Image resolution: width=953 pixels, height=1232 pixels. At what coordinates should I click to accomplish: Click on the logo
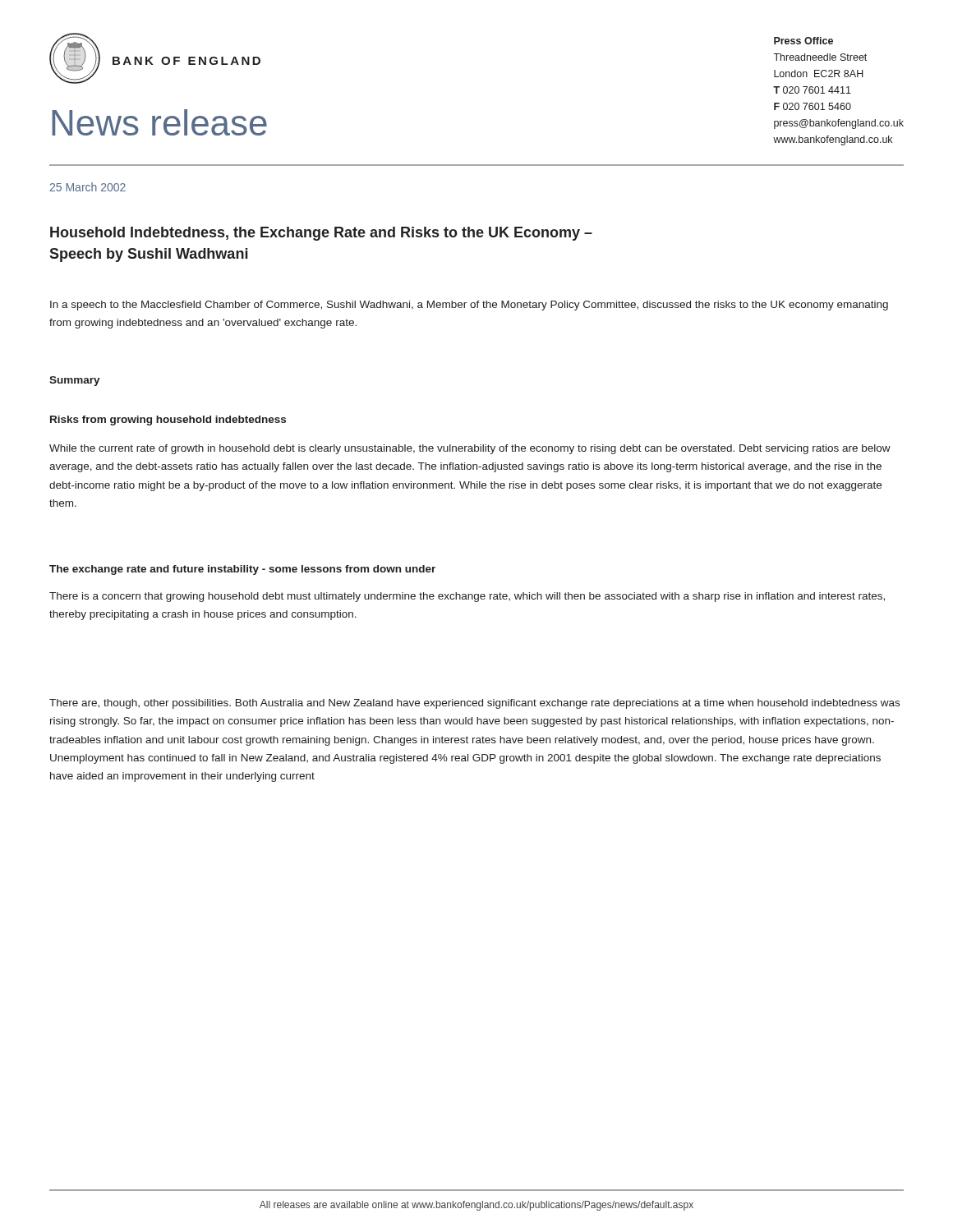tap(156, 58)
